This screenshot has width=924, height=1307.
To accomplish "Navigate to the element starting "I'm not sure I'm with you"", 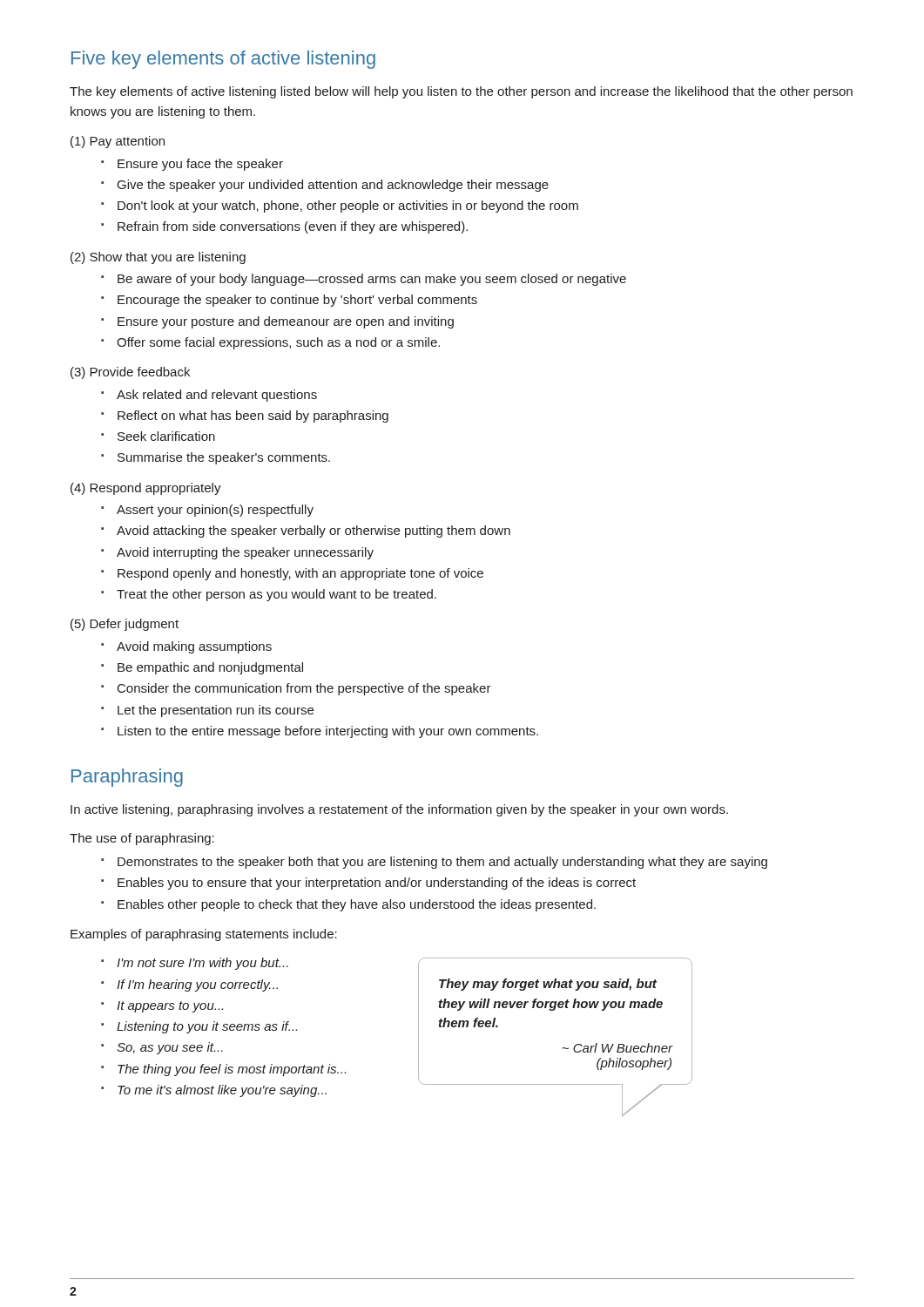I will click(x=203, y=963).
